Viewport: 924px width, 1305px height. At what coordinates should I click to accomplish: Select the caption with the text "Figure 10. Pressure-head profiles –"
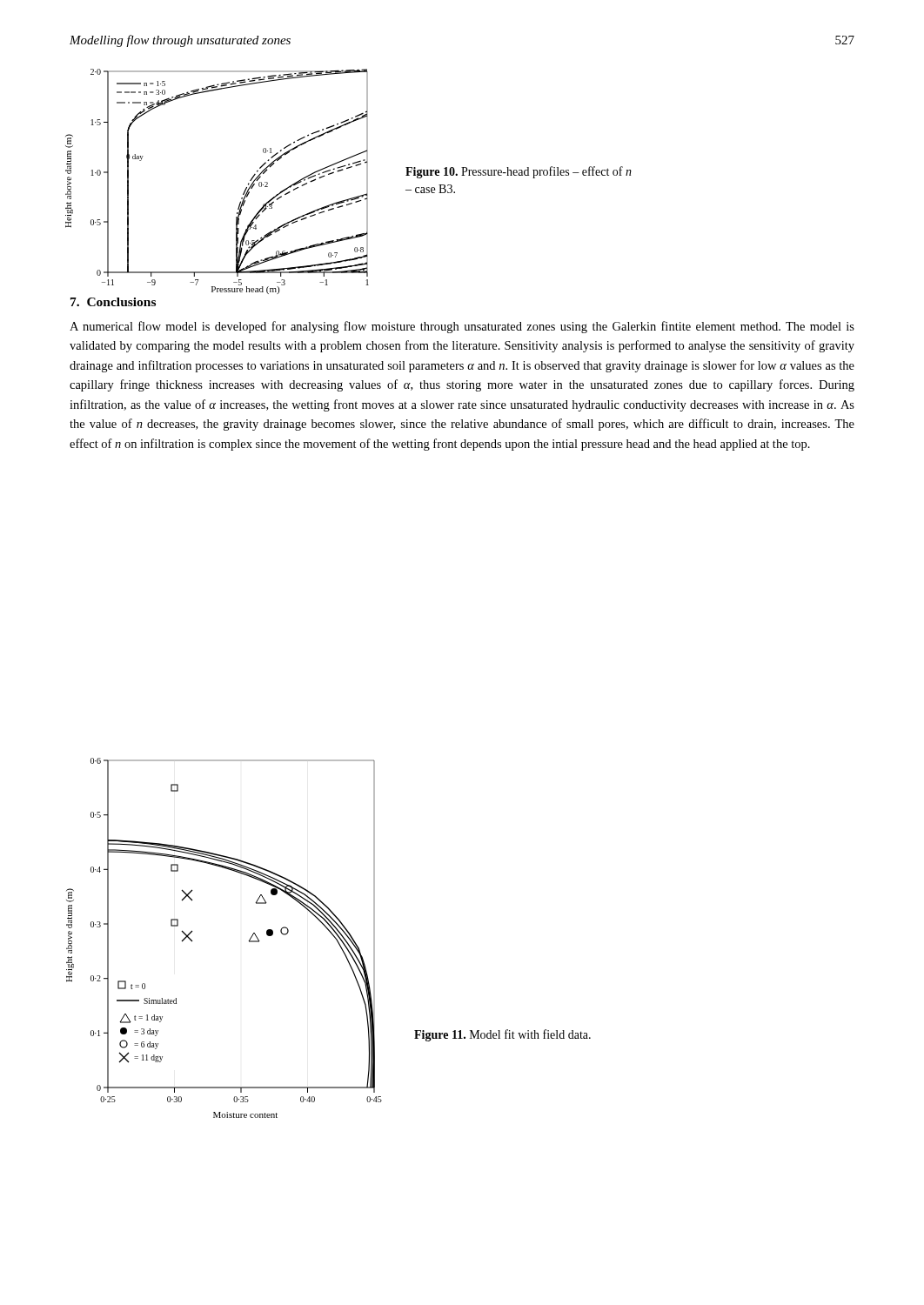pos(519,180)
